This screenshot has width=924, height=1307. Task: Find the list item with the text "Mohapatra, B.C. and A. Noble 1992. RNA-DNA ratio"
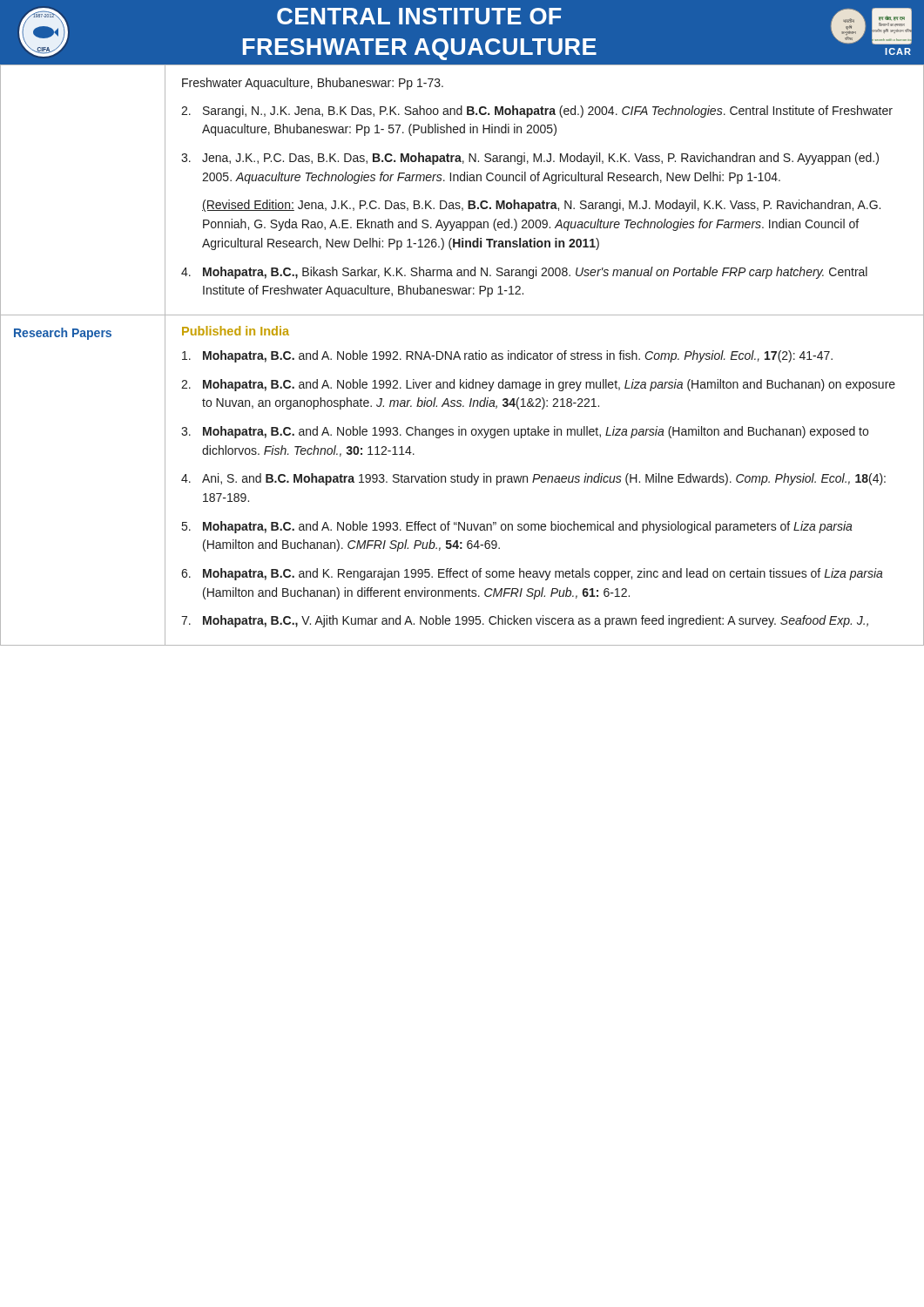507,356
